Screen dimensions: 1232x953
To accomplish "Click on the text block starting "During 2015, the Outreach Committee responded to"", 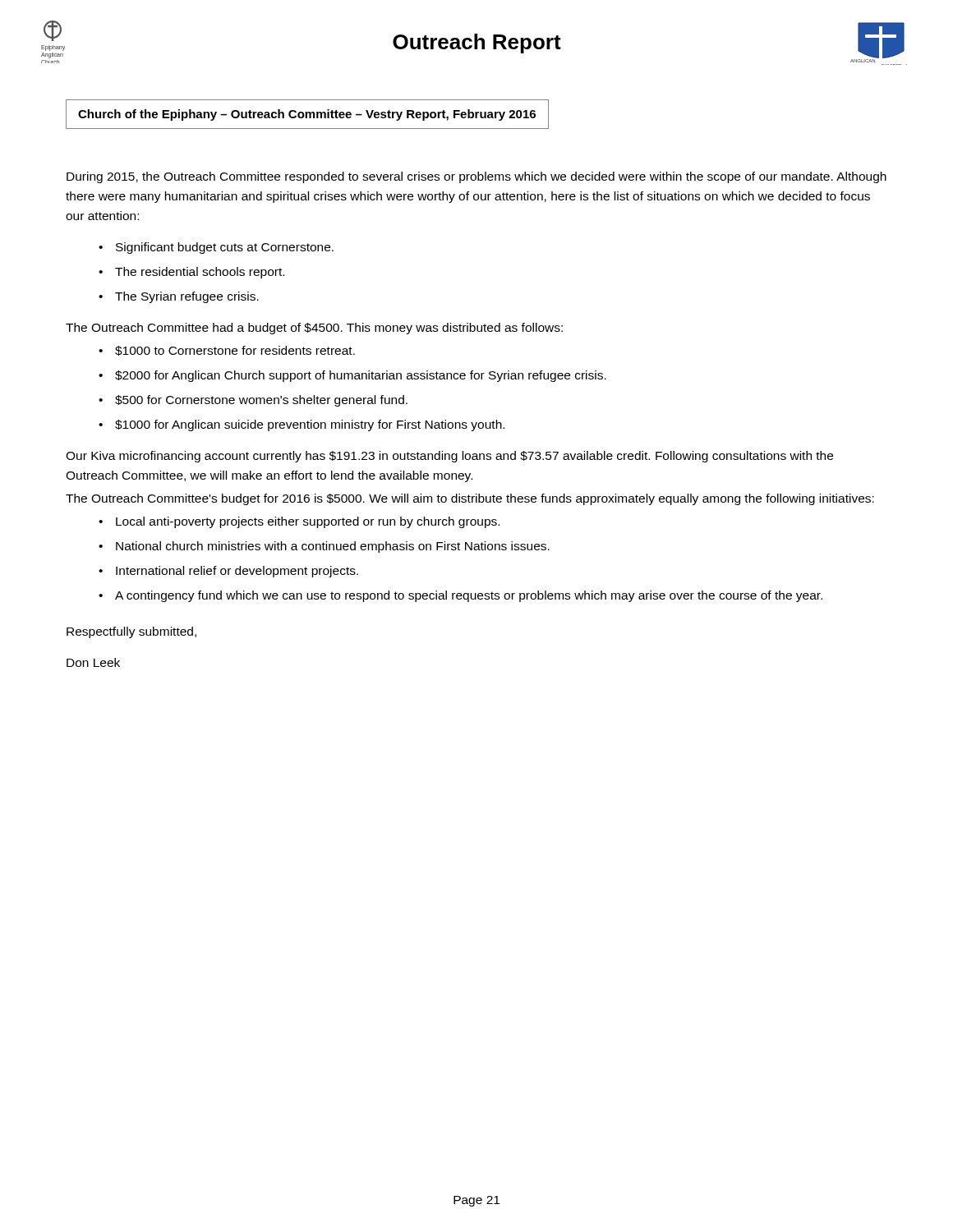I will click(476, 196).
